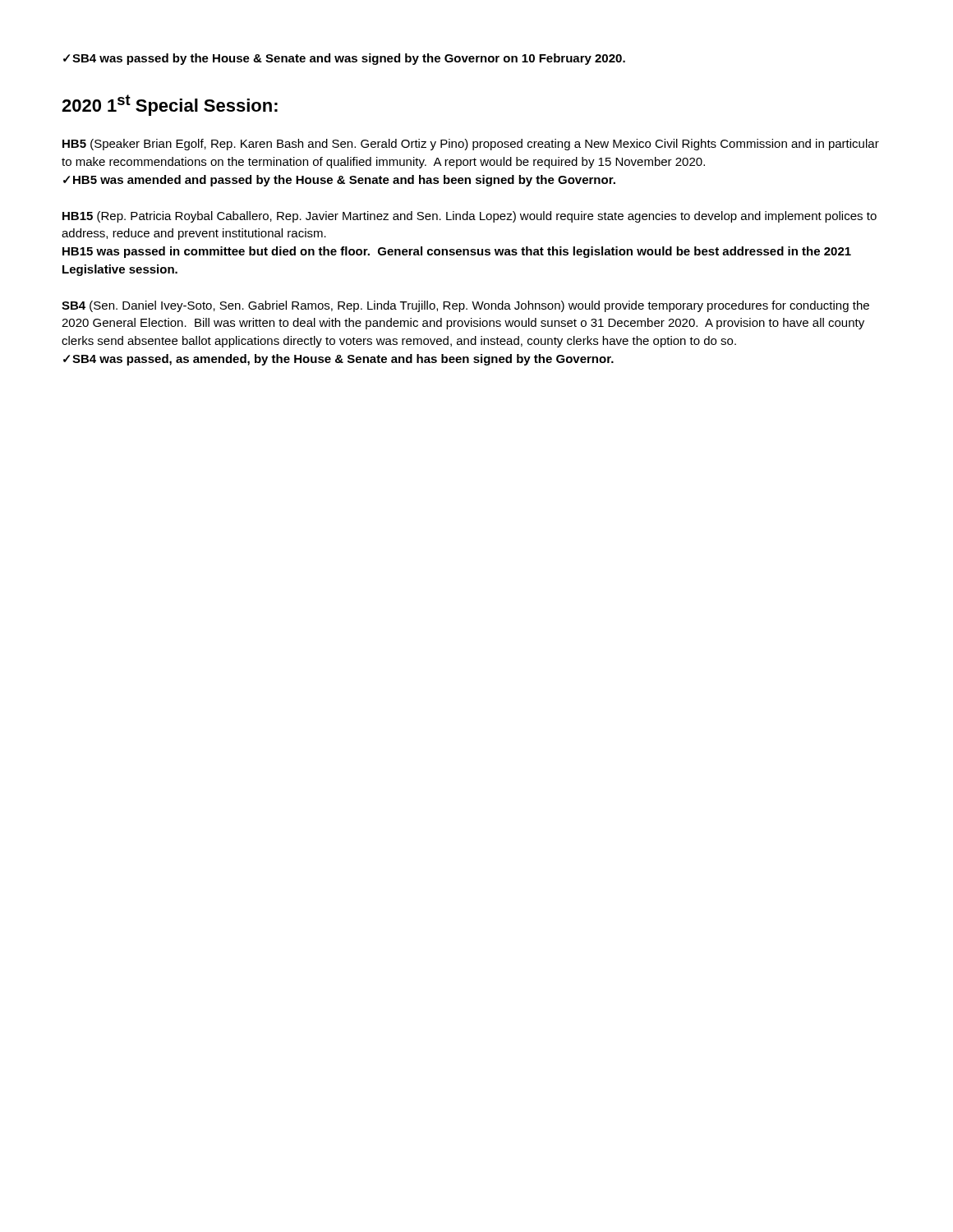
Task: Locate the region starting "✓SB4 was passed by the House & Senate"
Action: click(x=344, y=58)
